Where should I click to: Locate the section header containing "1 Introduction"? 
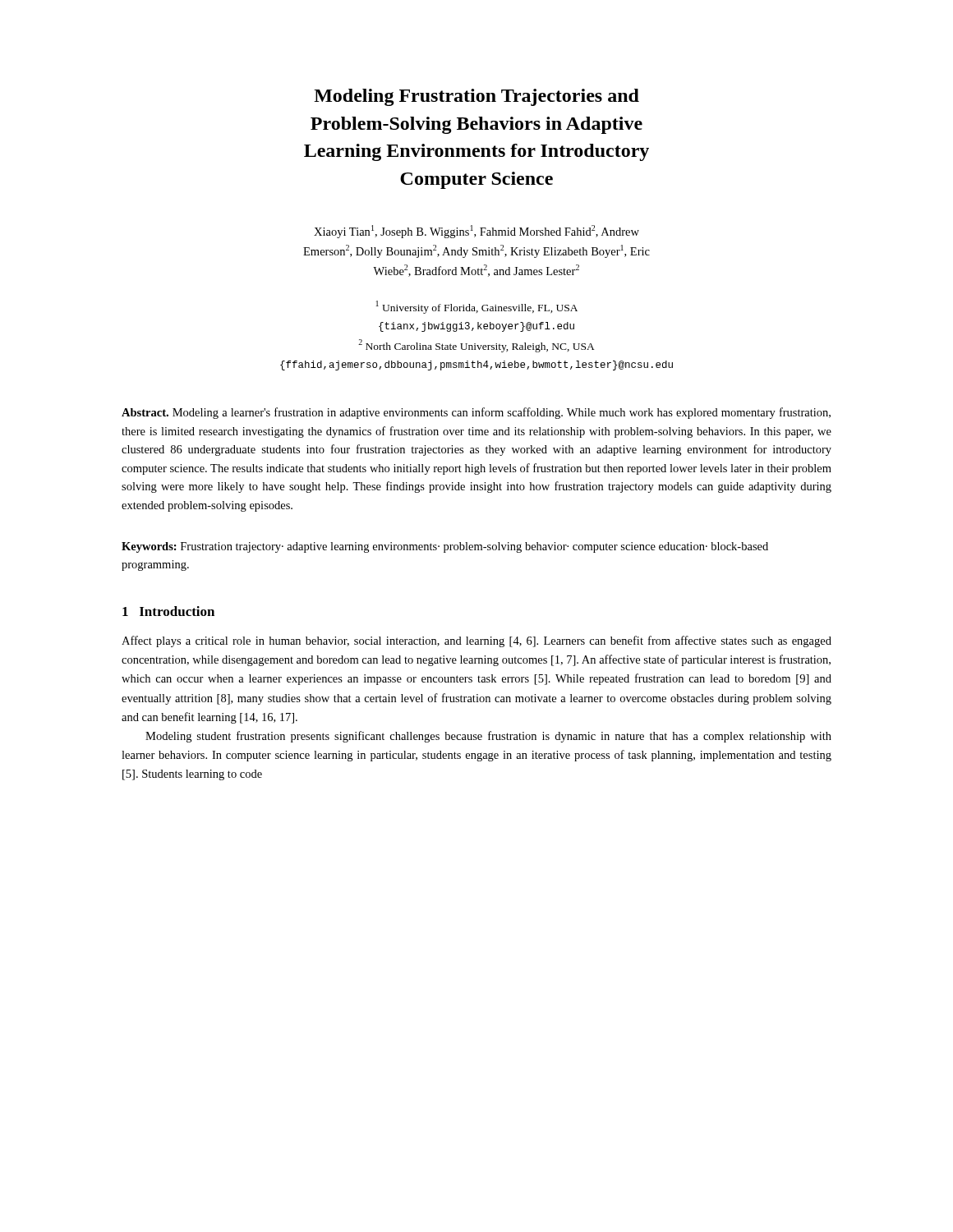pyautogui.click(x=168, y=611)
